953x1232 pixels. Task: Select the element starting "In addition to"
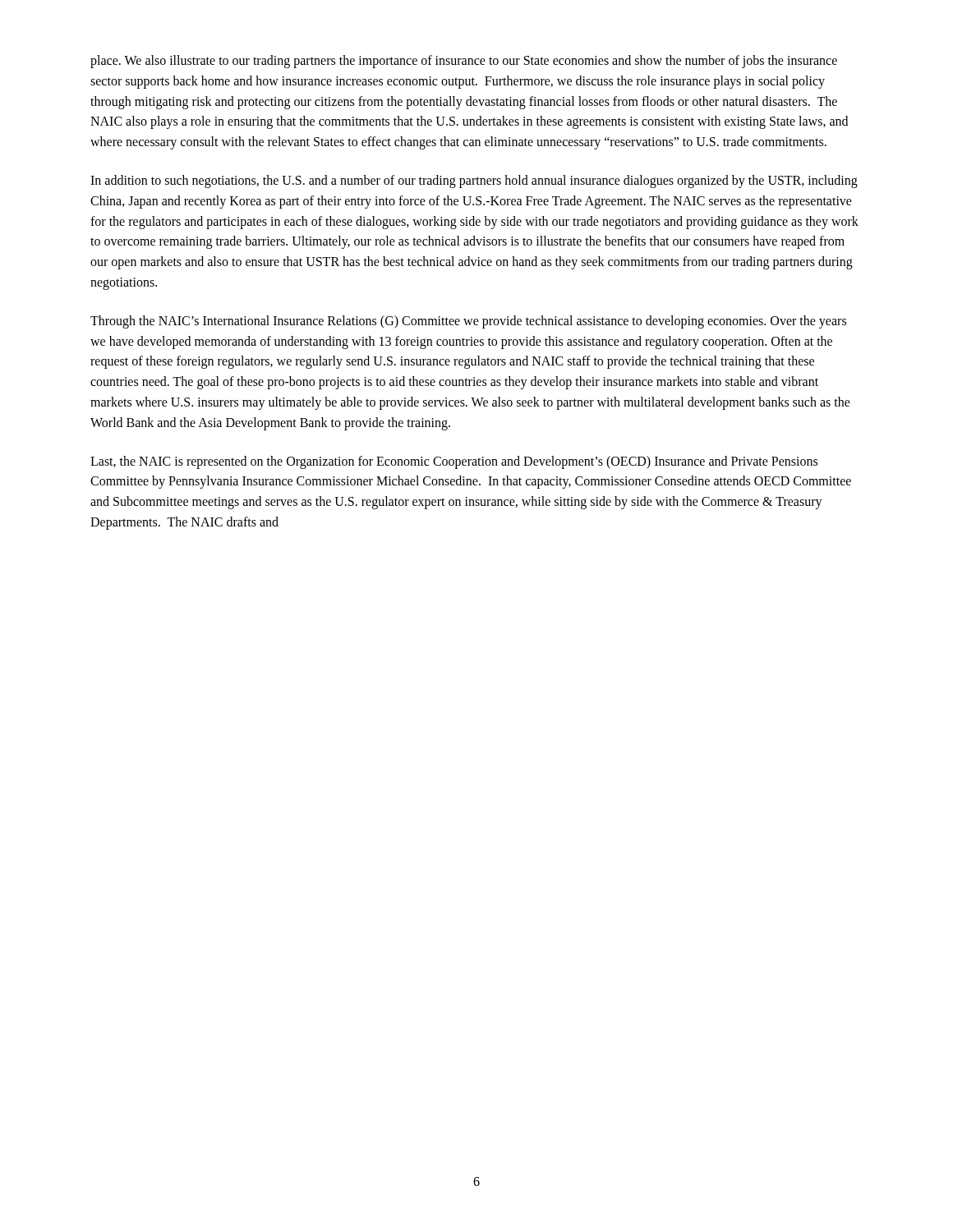(x=474, y=231)
